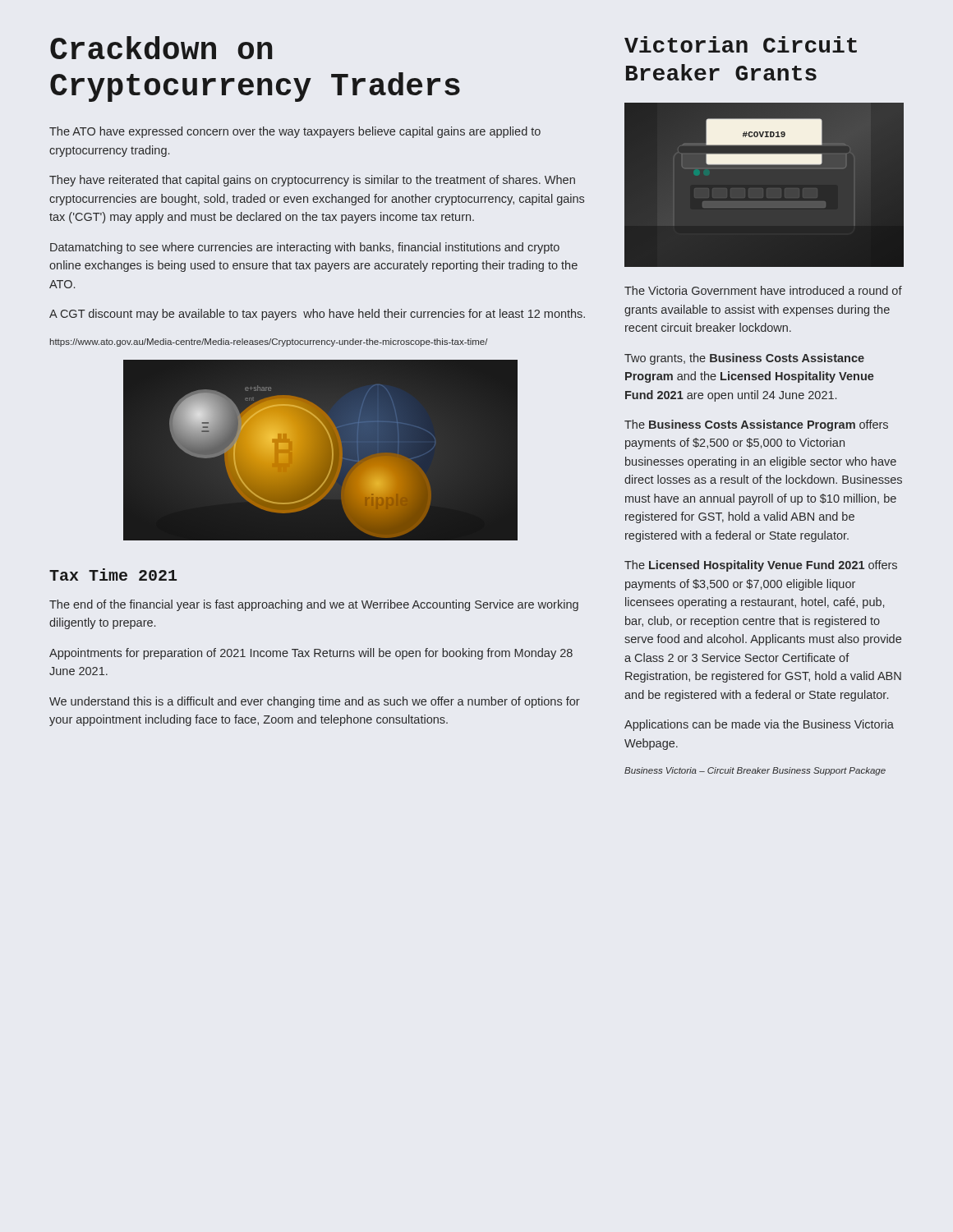The image size is (953, 1232).
Task: Point to the text starting "A CGT discount may be available"
Action: click(320, 314)
